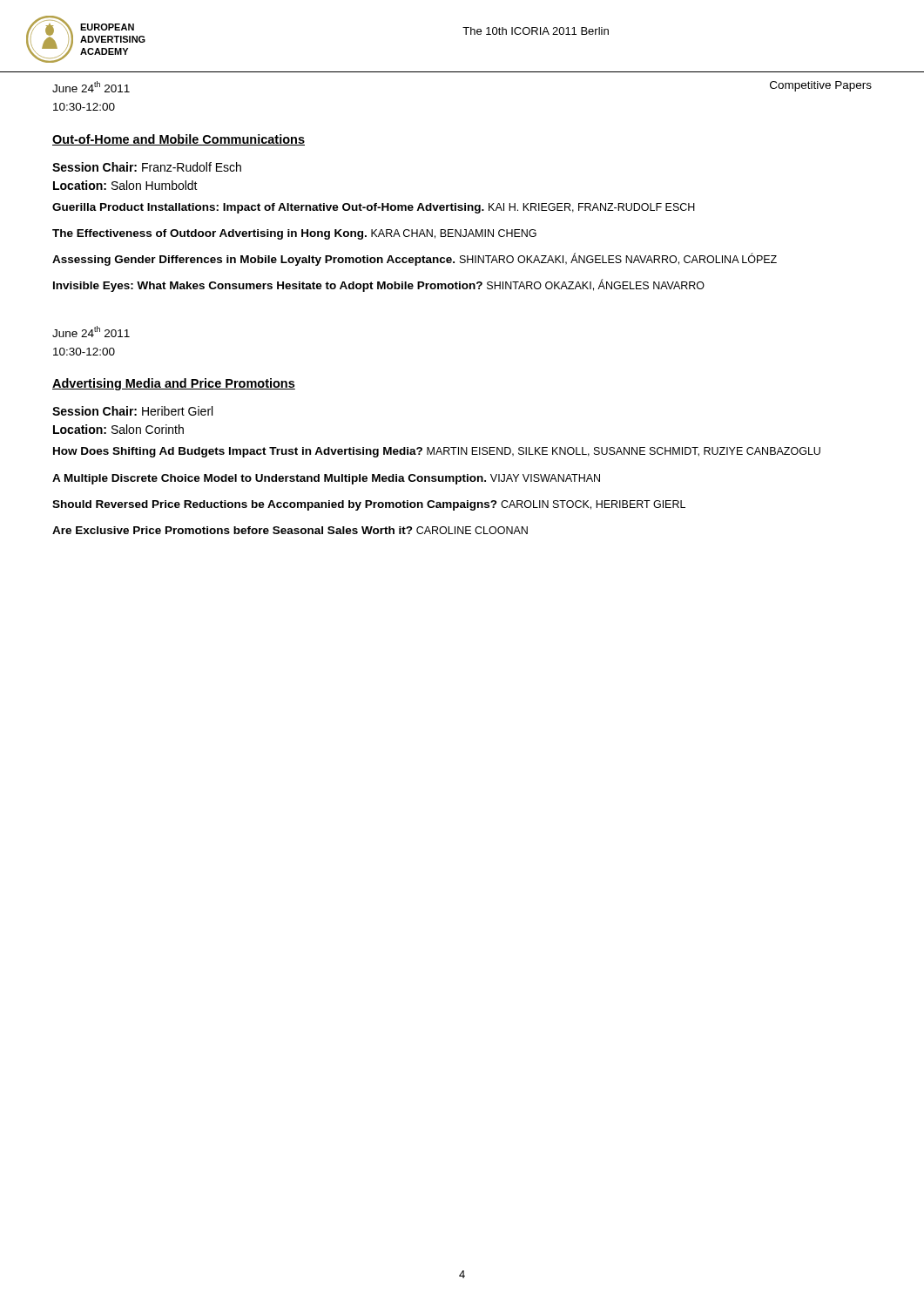Click the section header that begins "Advertising Media and Price"
The width and height of the screenshot is (924, 1307).
click(174, 384)
